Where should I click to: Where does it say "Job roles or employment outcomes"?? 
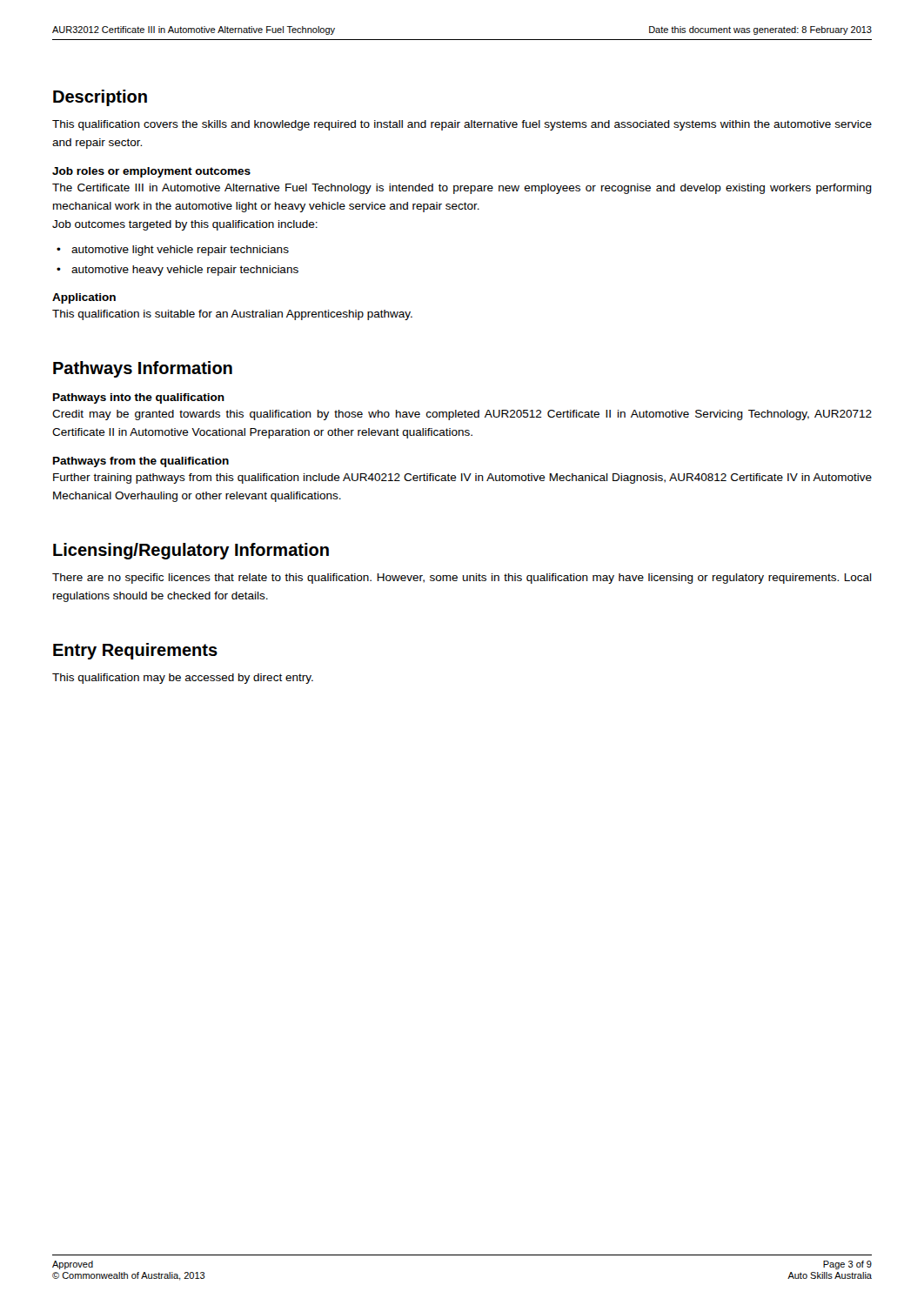coord(151,171)
